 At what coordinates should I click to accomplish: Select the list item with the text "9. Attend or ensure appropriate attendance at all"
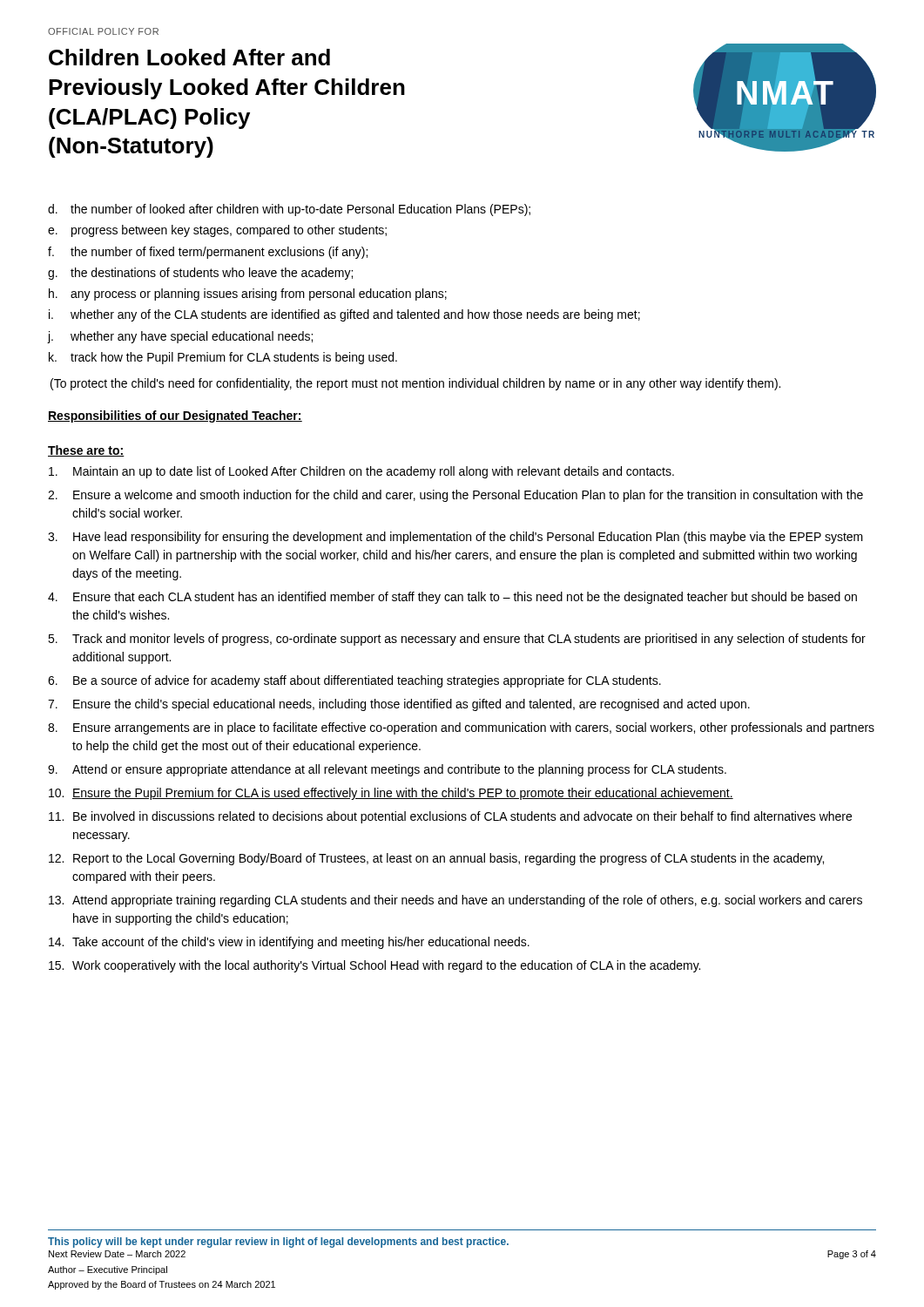point(462,770)
